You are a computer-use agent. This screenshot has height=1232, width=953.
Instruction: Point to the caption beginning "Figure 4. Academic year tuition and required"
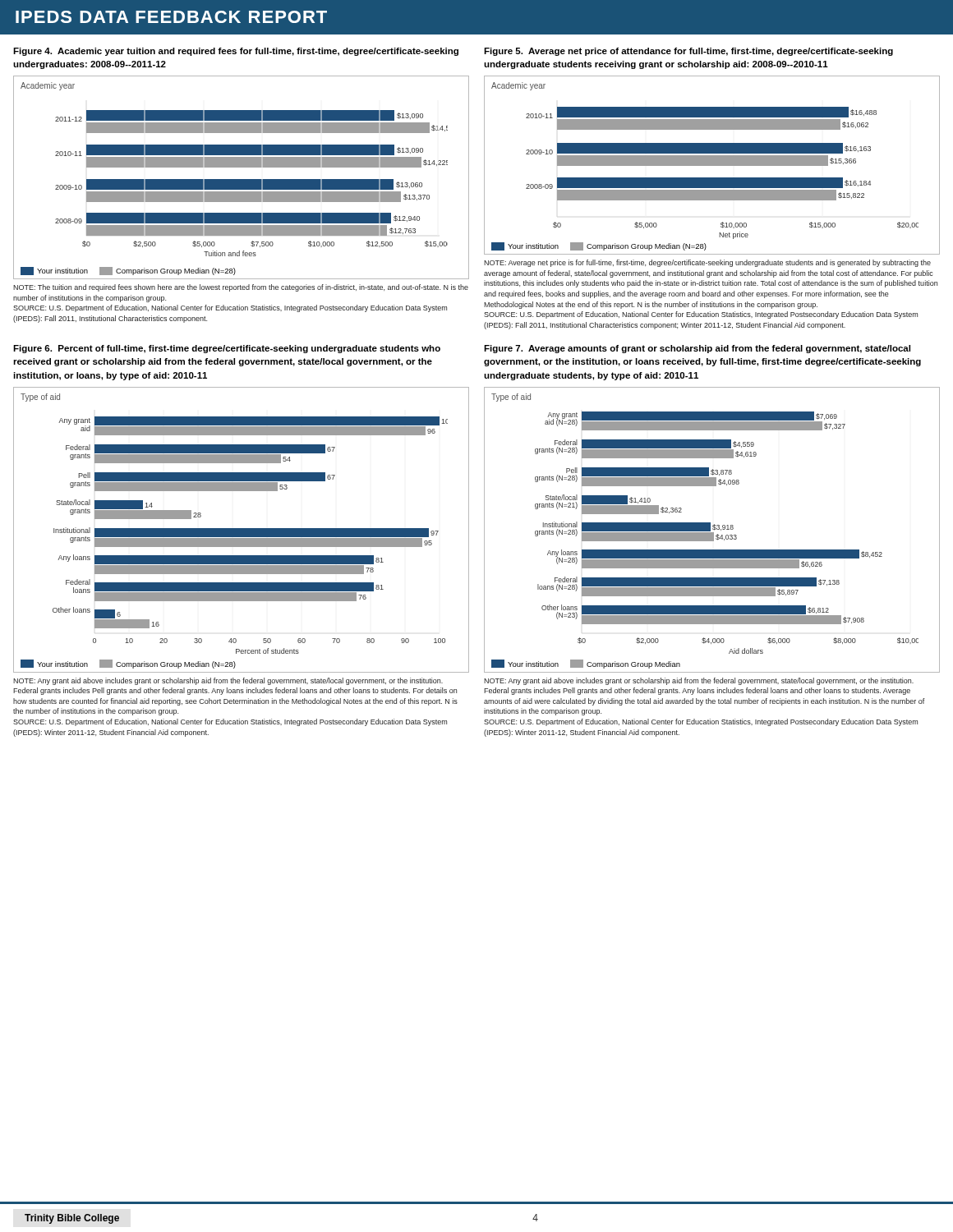241,184
